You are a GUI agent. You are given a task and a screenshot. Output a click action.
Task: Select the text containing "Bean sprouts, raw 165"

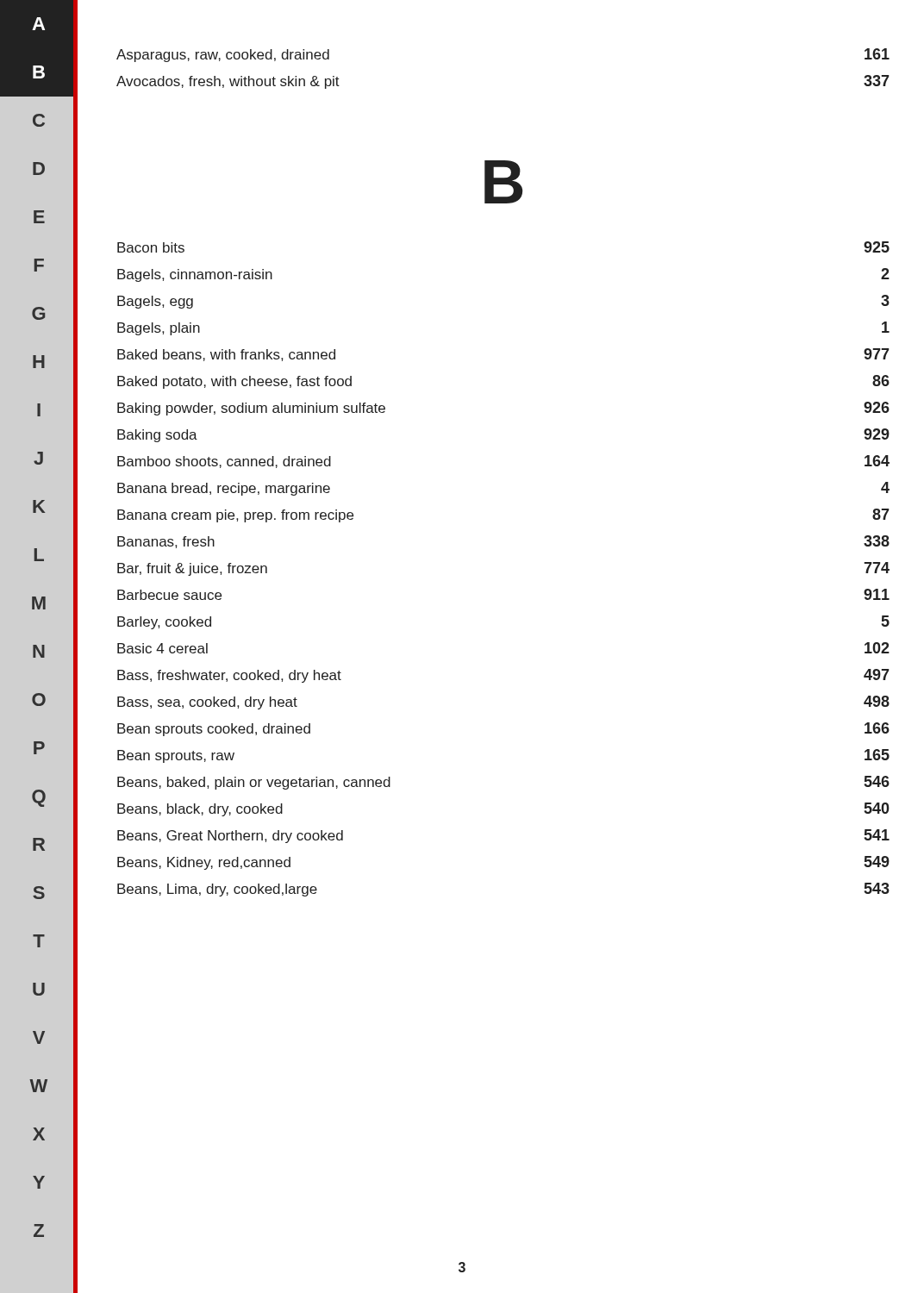coord(176,756)
